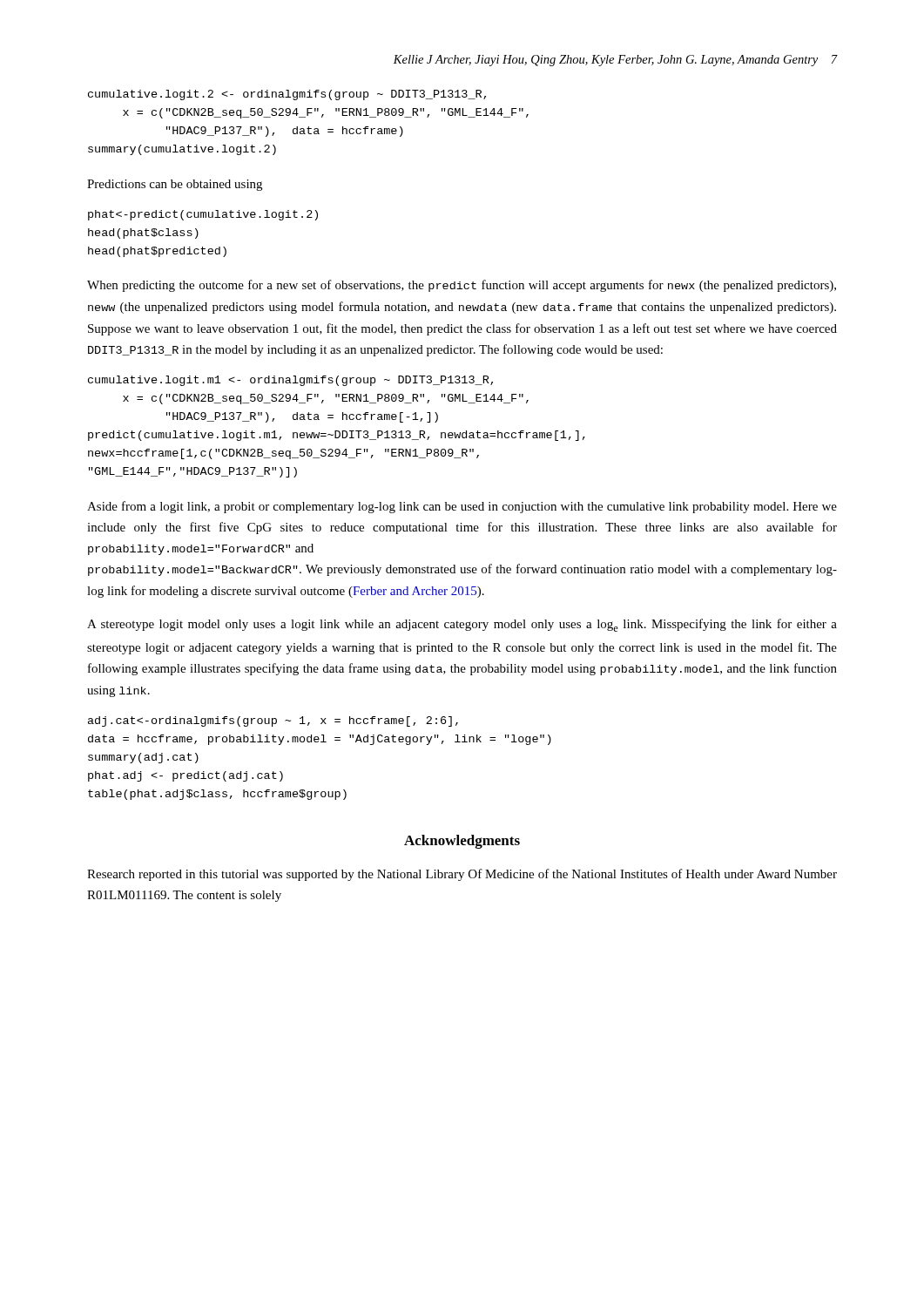Select the element starting "cumulative.logit.2 <- ordinalgmifs(group"
The width and height of the screenshot is (924, 1307).
pos(462,123)
